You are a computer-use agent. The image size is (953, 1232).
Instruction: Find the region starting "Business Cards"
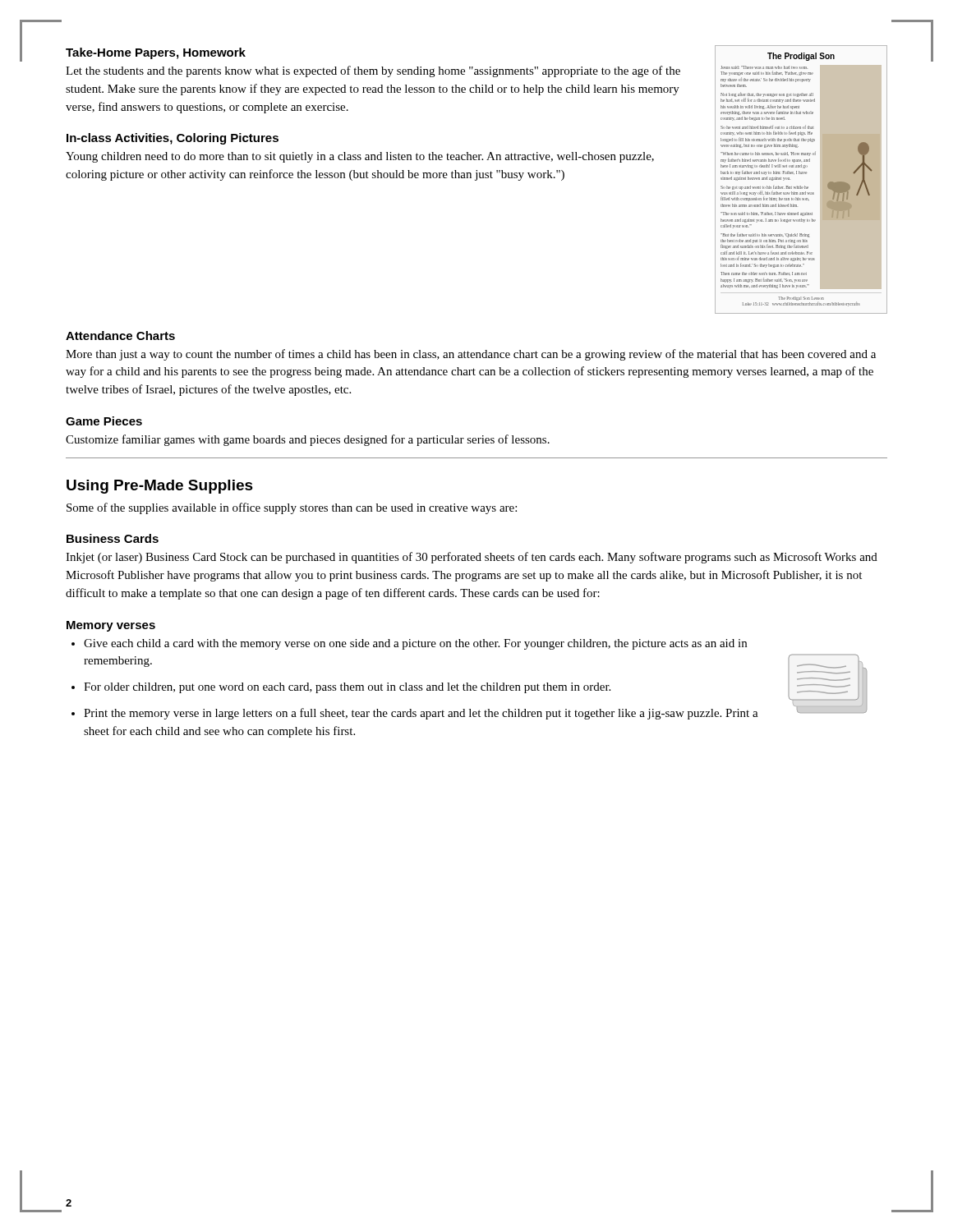point(112,539)
